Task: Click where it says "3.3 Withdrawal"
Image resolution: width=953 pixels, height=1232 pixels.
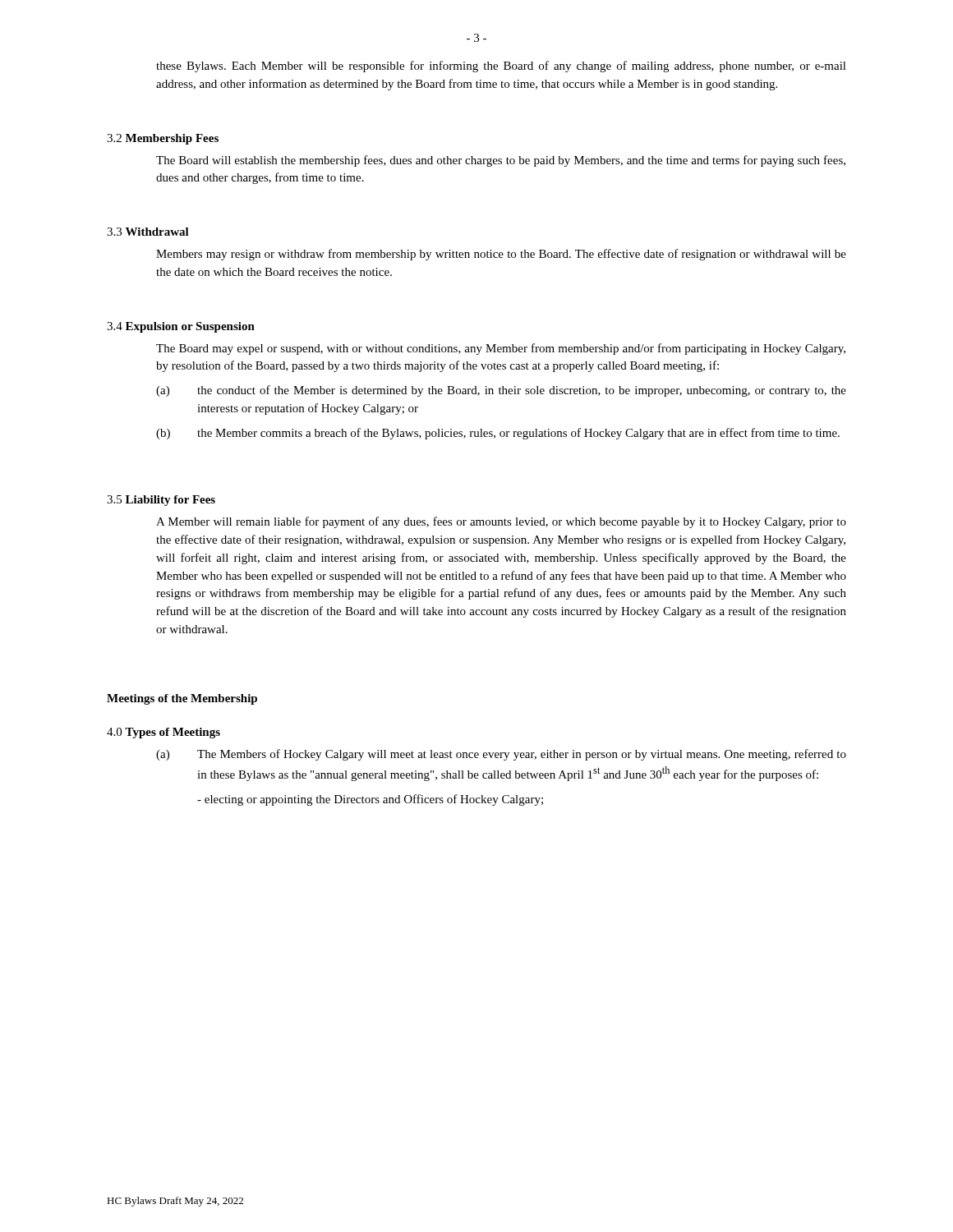Action: (148, 232)
